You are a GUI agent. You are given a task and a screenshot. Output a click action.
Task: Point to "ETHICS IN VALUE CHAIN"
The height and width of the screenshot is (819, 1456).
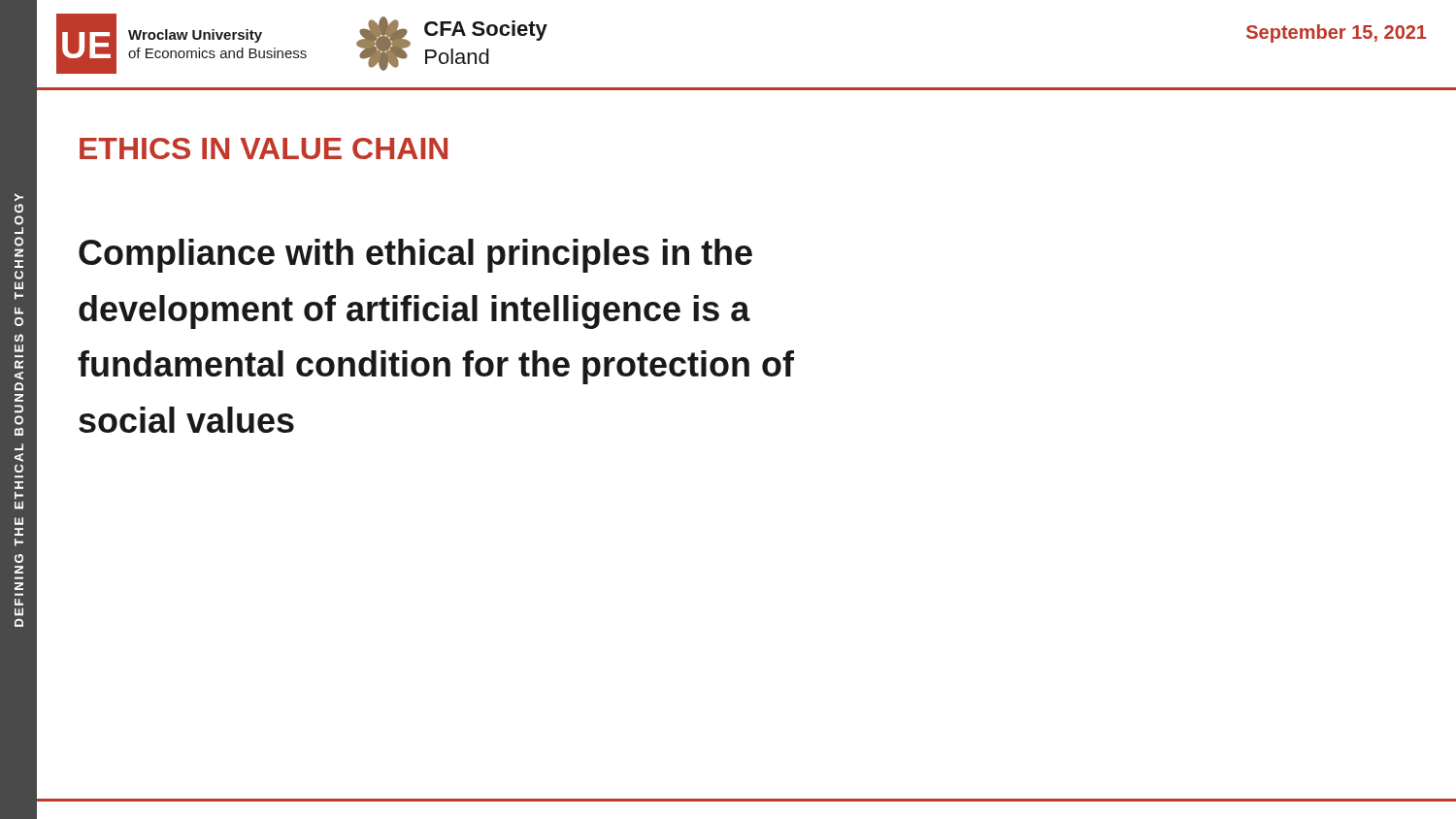264,149
